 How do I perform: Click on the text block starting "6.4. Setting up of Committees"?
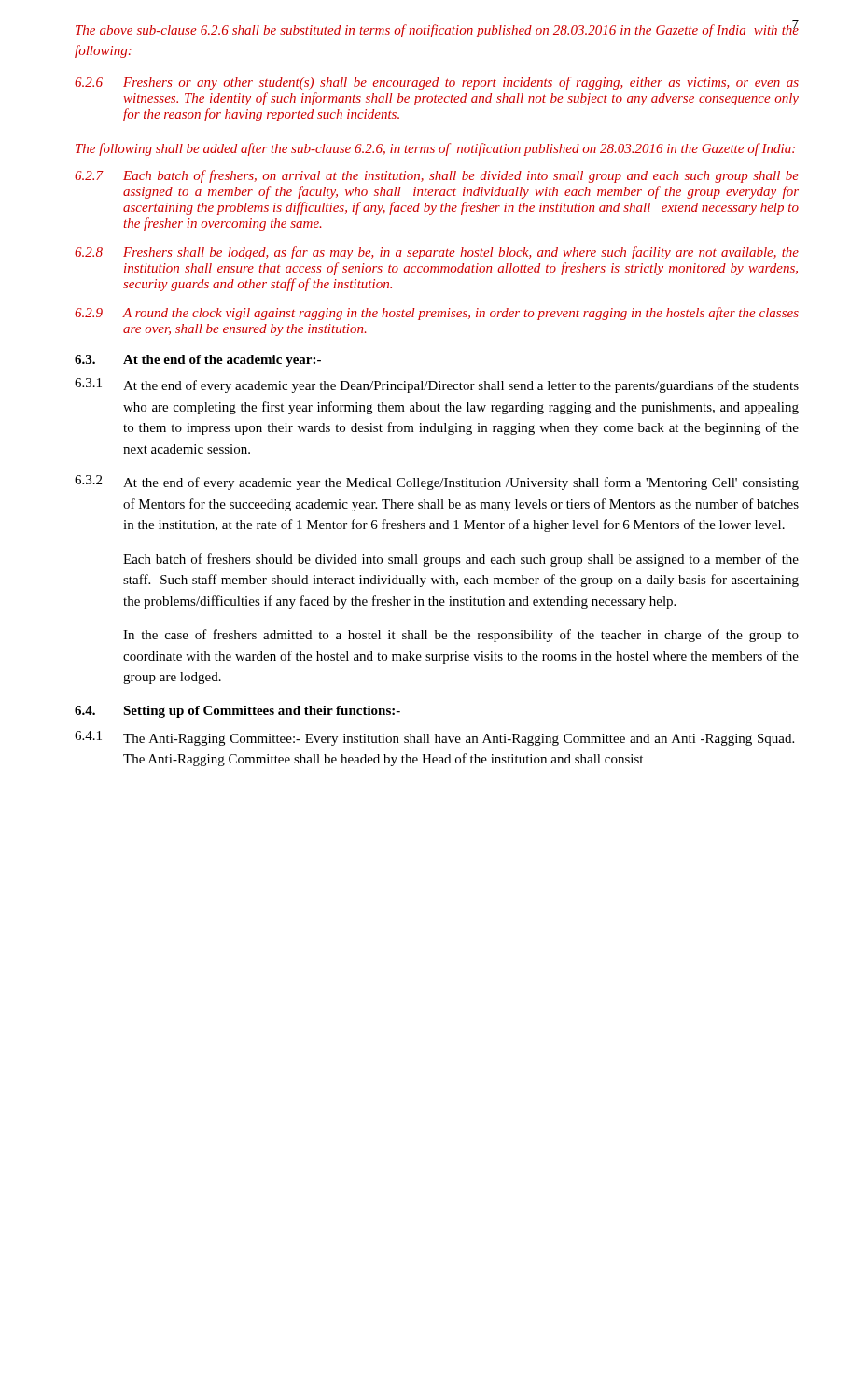point(237,712)
